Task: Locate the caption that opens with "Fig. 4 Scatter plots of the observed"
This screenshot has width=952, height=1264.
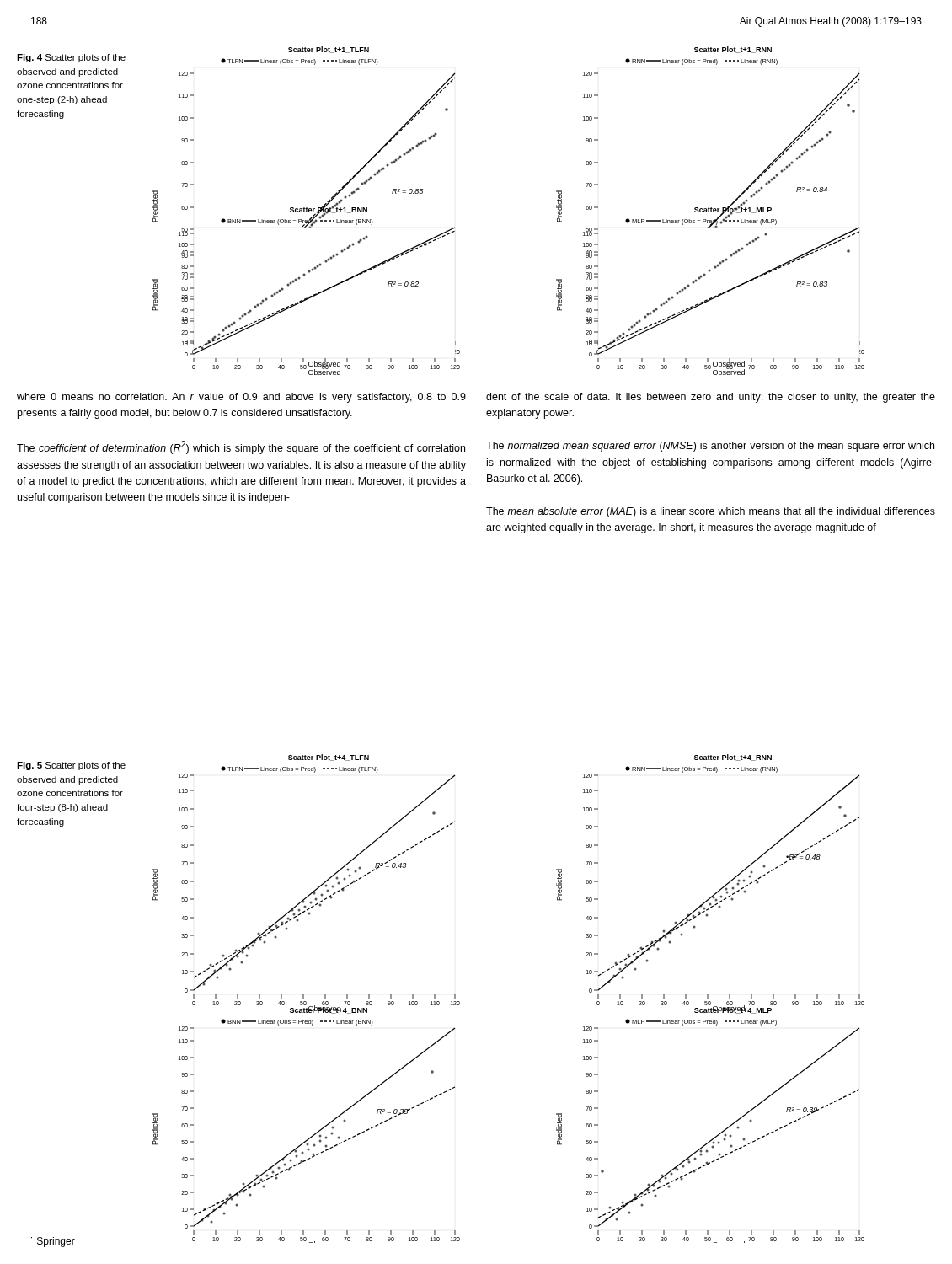Action: (x=71, y=85)
